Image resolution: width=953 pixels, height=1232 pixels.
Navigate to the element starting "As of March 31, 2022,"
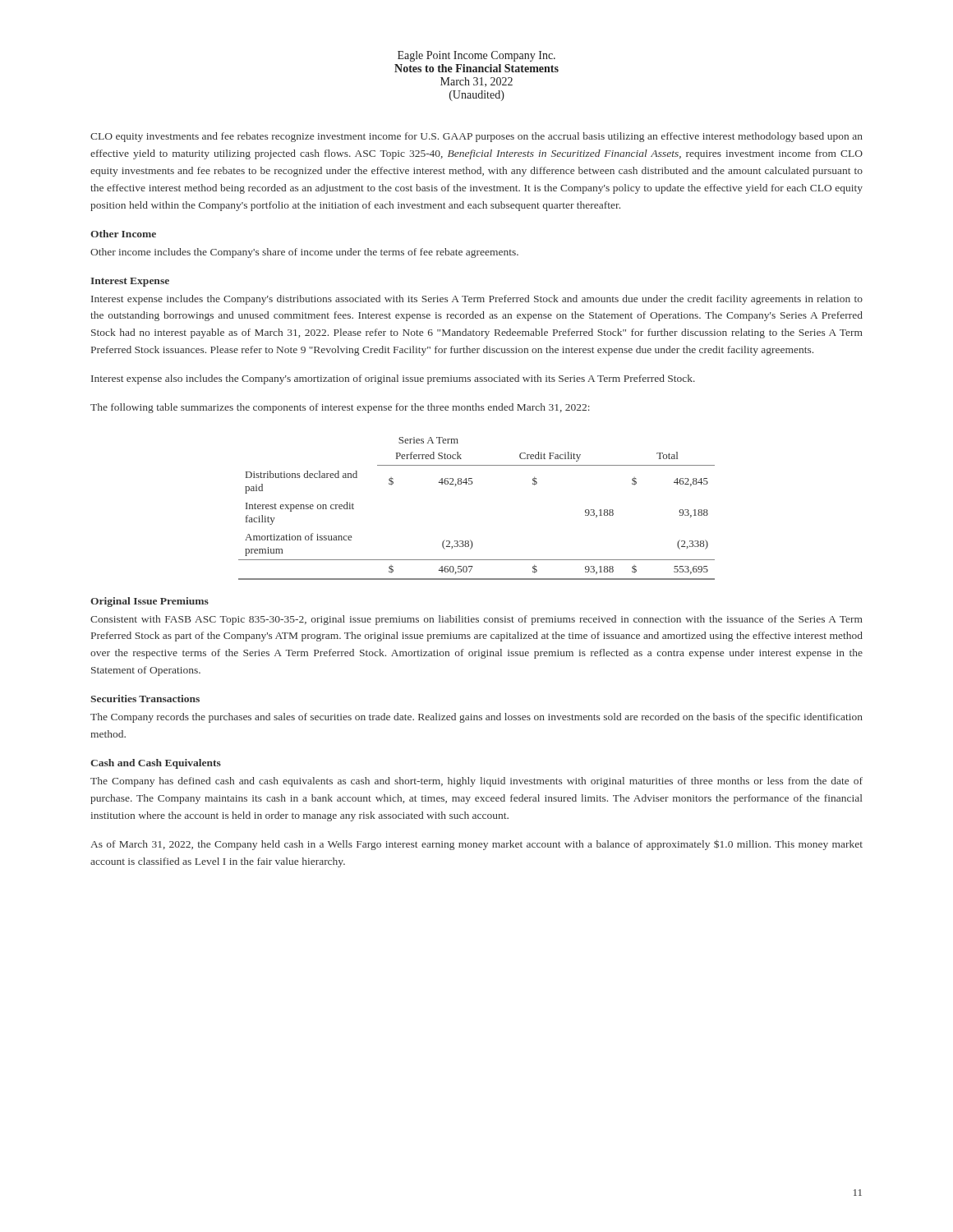(476, 852)
